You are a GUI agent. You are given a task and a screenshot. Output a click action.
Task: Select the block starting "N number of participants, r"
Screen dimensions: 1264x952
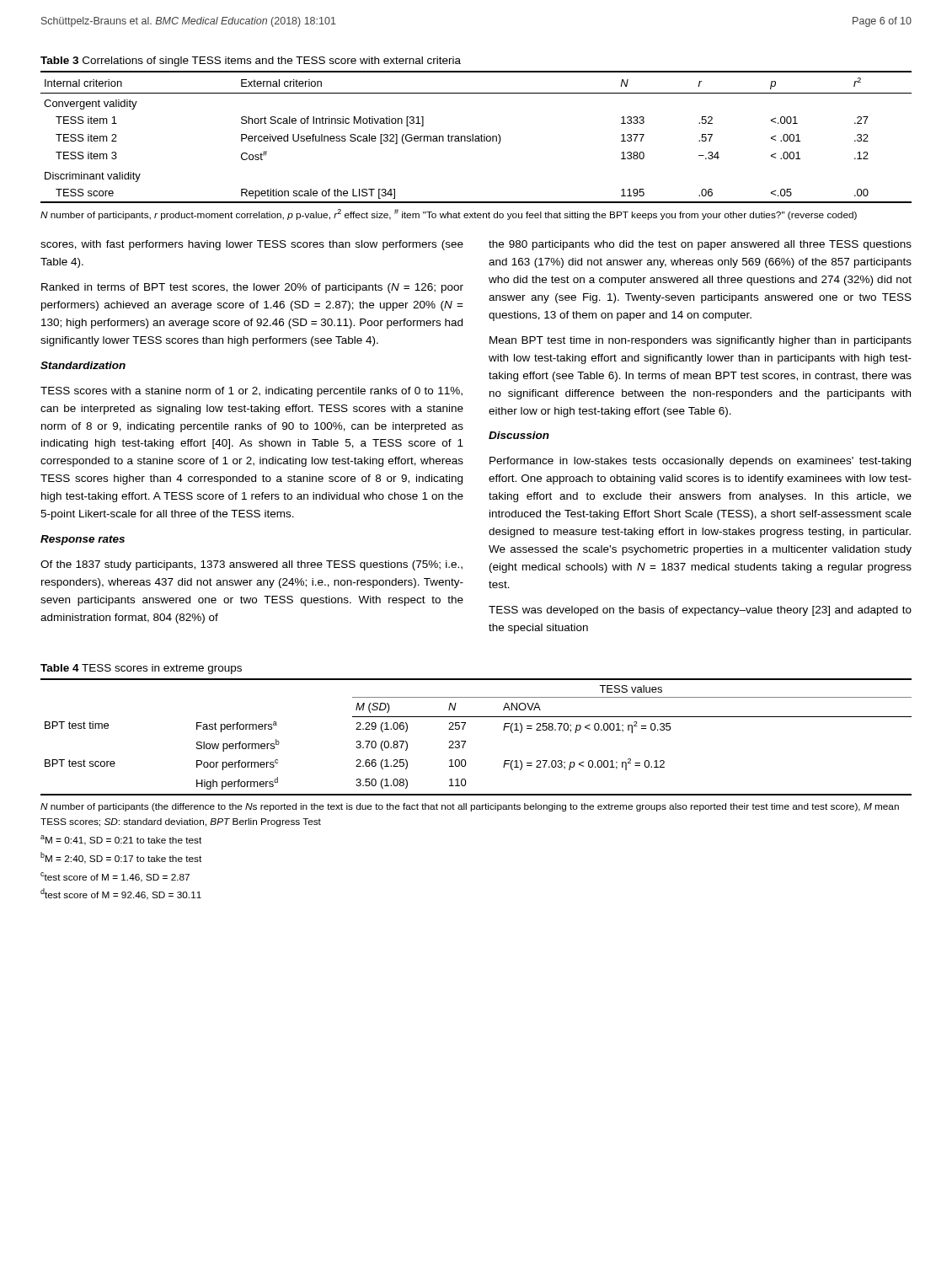pyautogui.click(x=476, y=214)
